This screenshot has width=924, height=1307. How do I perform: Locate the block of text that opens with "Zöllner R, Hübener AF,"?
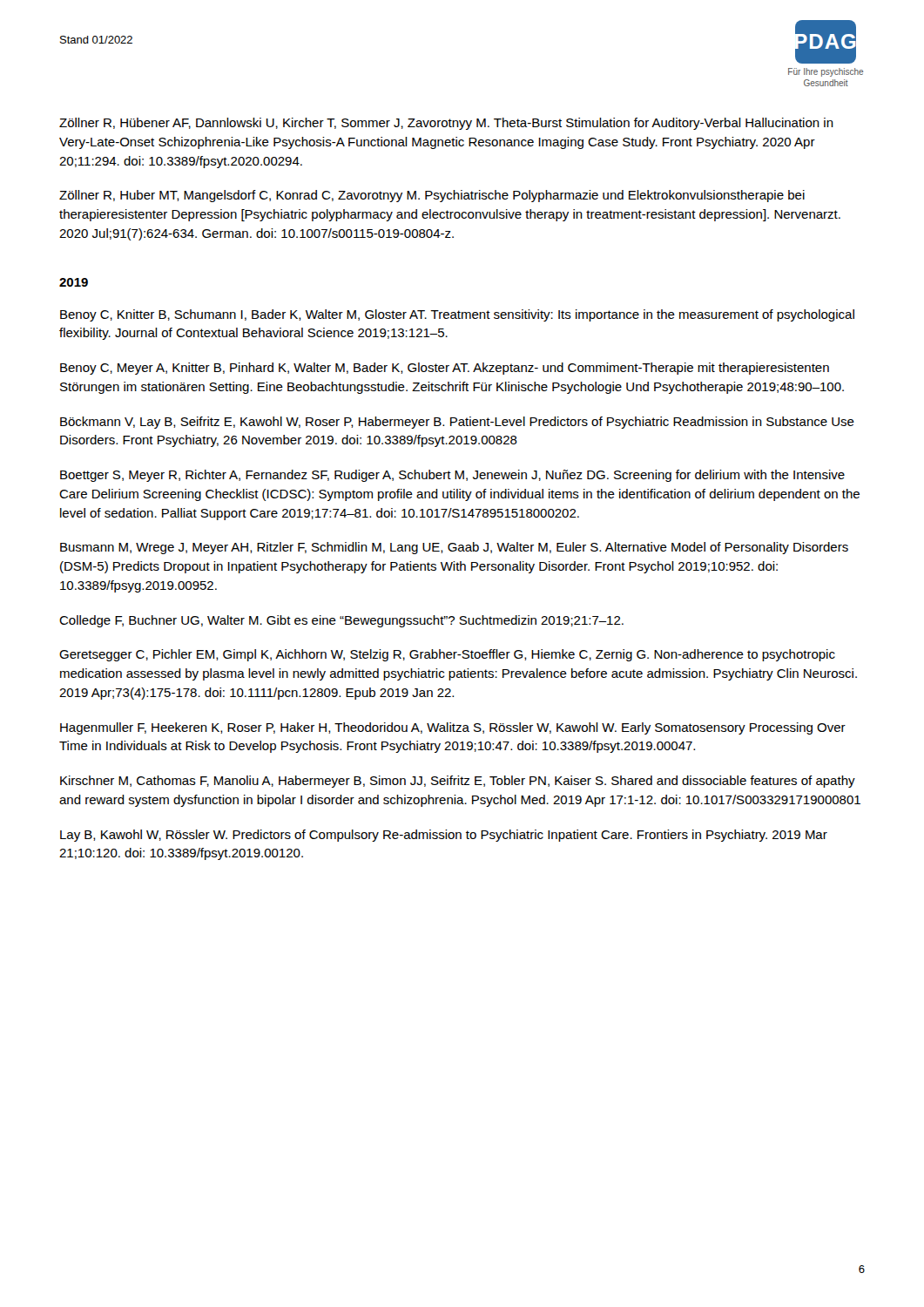click(446, 141)
